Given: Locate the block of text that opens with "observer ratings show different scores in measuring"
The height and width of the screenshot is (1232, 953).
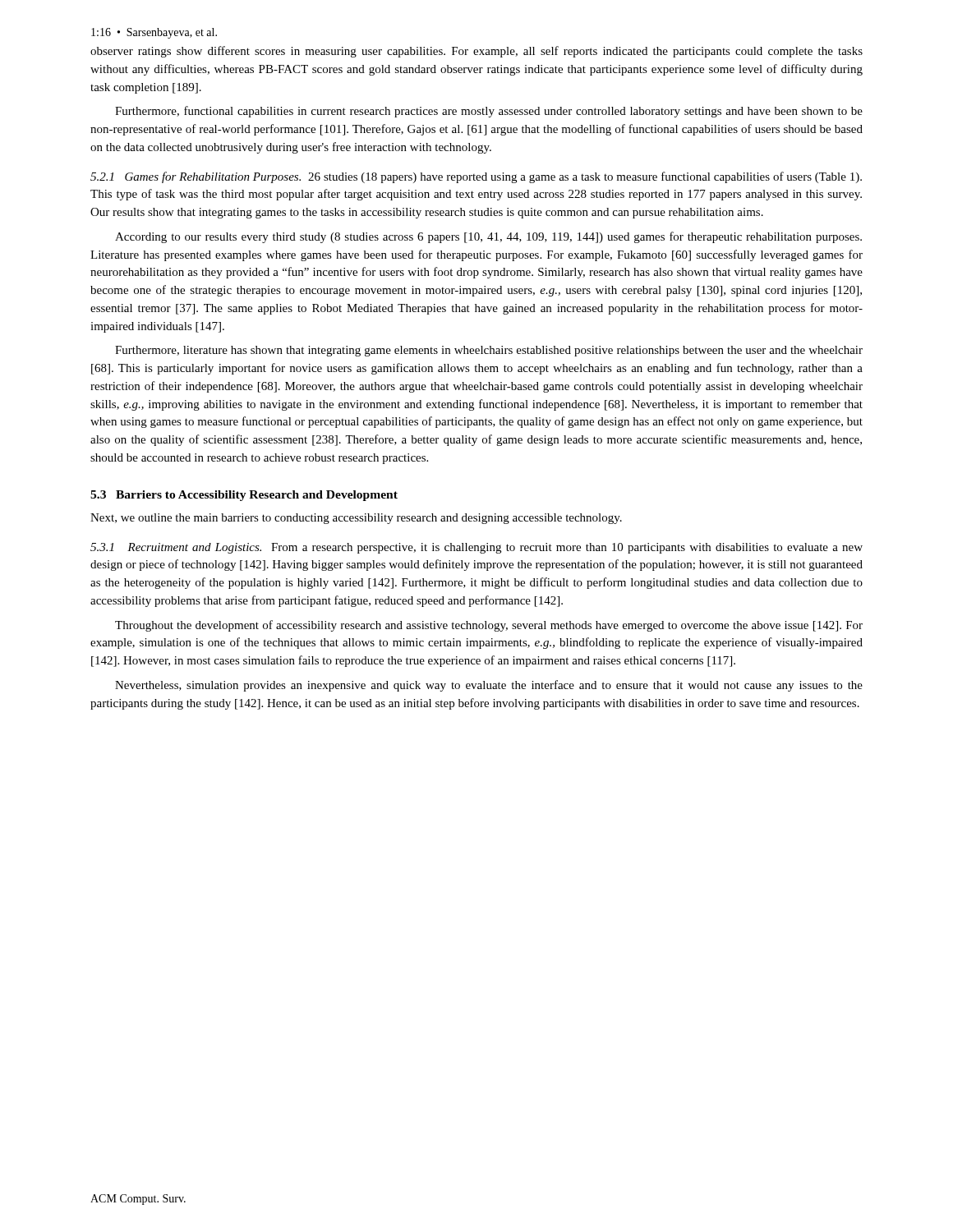Looking at the screenshot, I should [476, 70].
